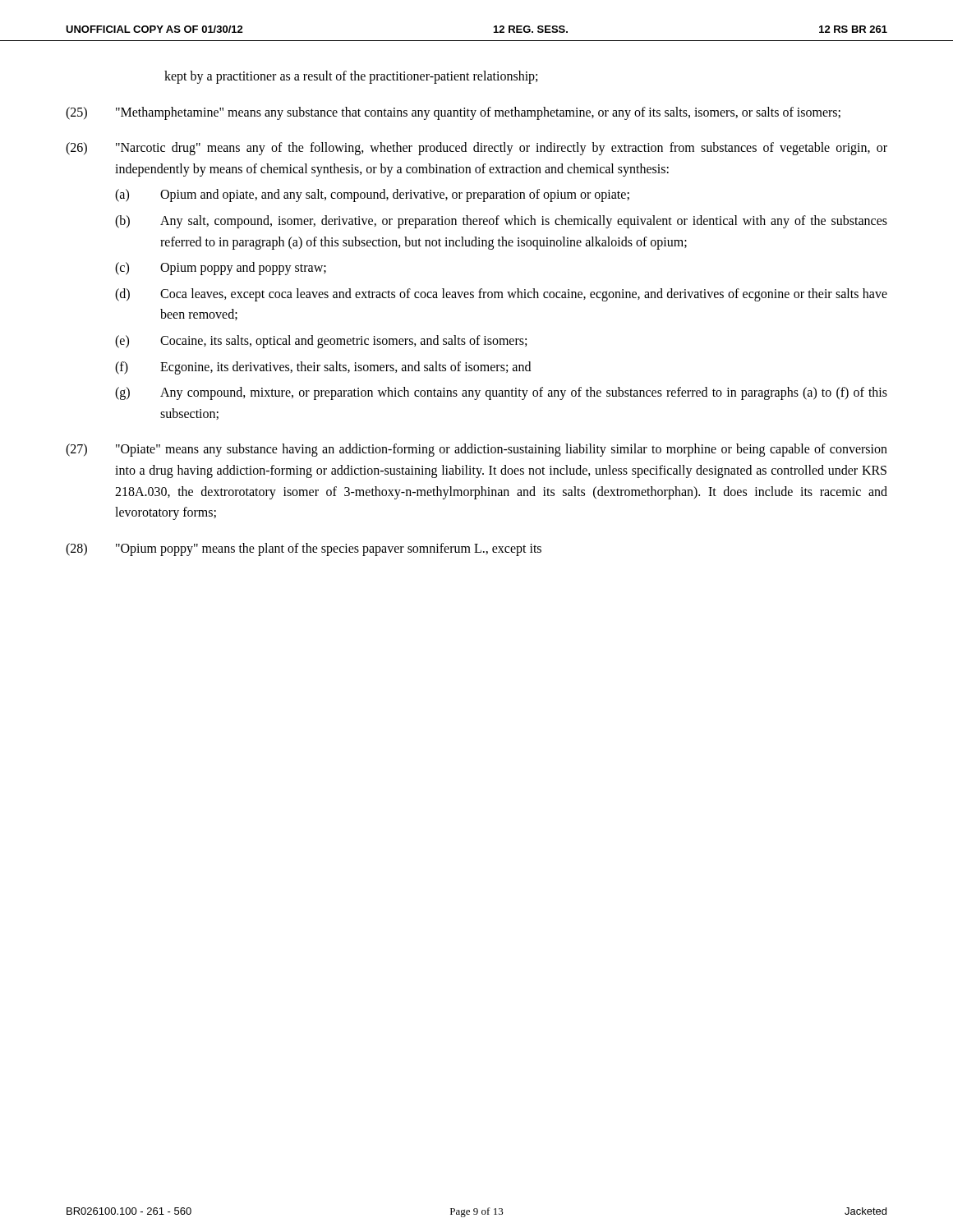
Task: Where is the passage that starts "(e) Cocaine, its salts,"?
Action: [501, 341]
